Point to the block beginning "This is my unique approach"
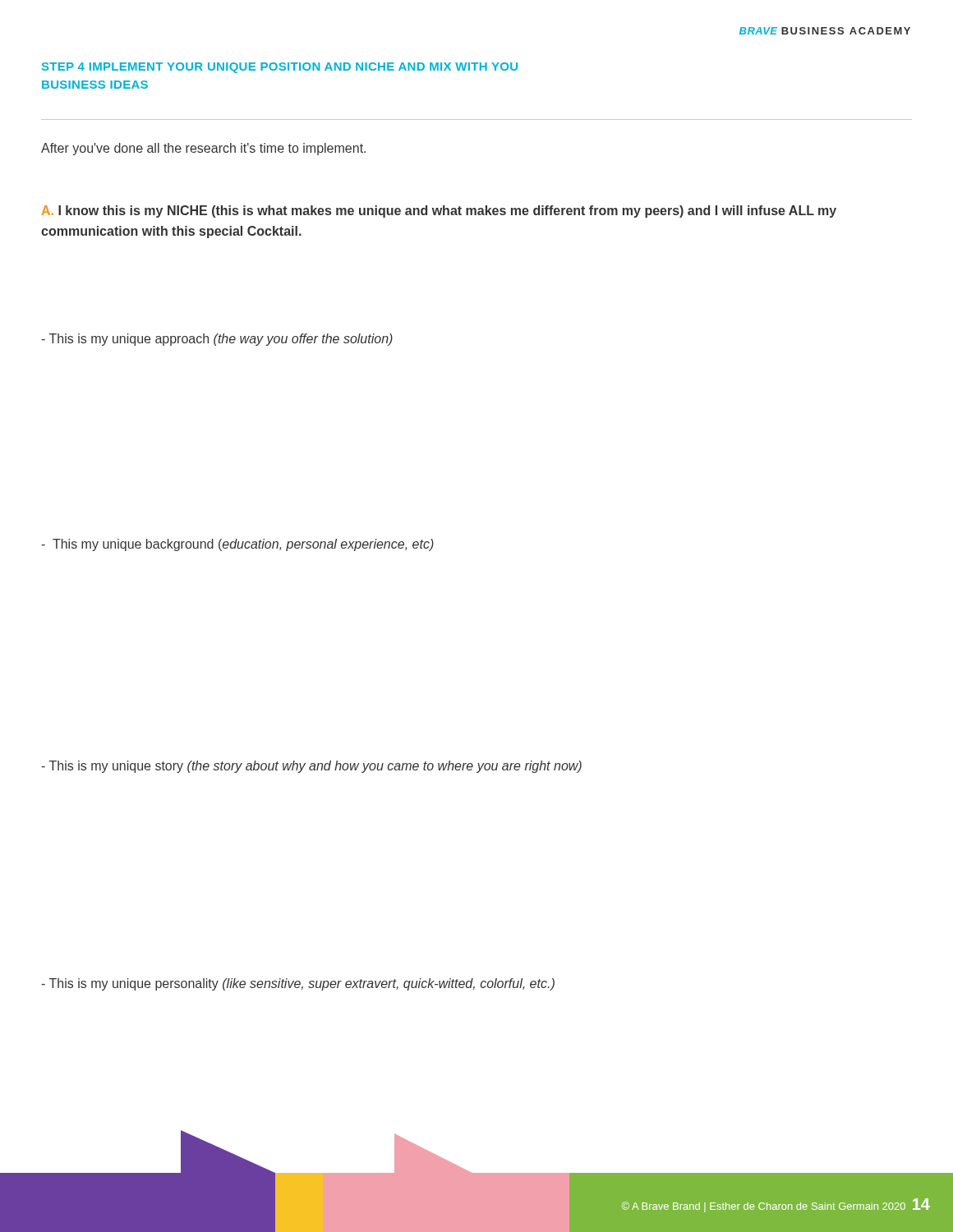953x1232 pixels. point(217,339)
